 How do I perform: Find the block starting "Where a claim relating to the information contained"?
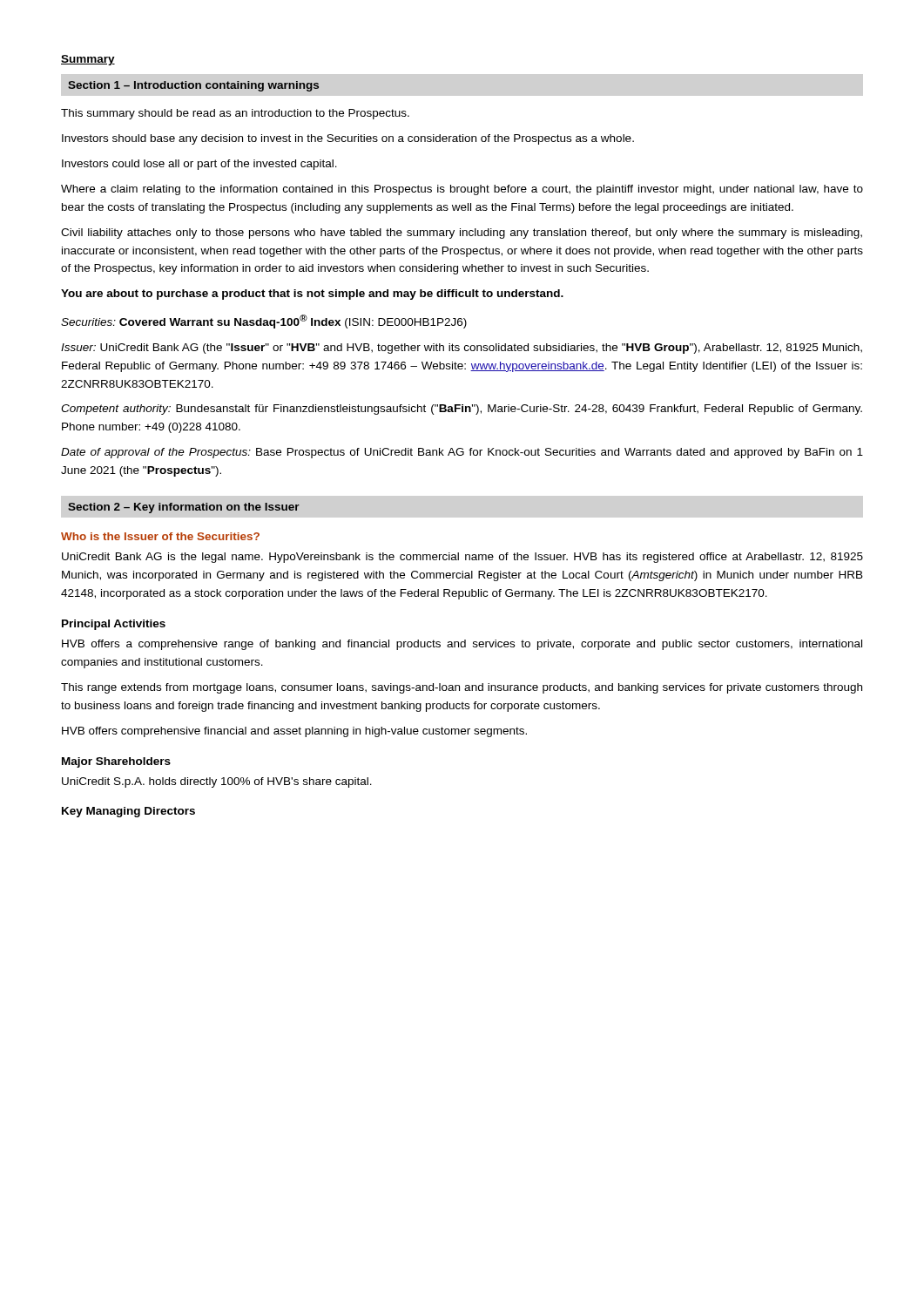tap(462, 198)
